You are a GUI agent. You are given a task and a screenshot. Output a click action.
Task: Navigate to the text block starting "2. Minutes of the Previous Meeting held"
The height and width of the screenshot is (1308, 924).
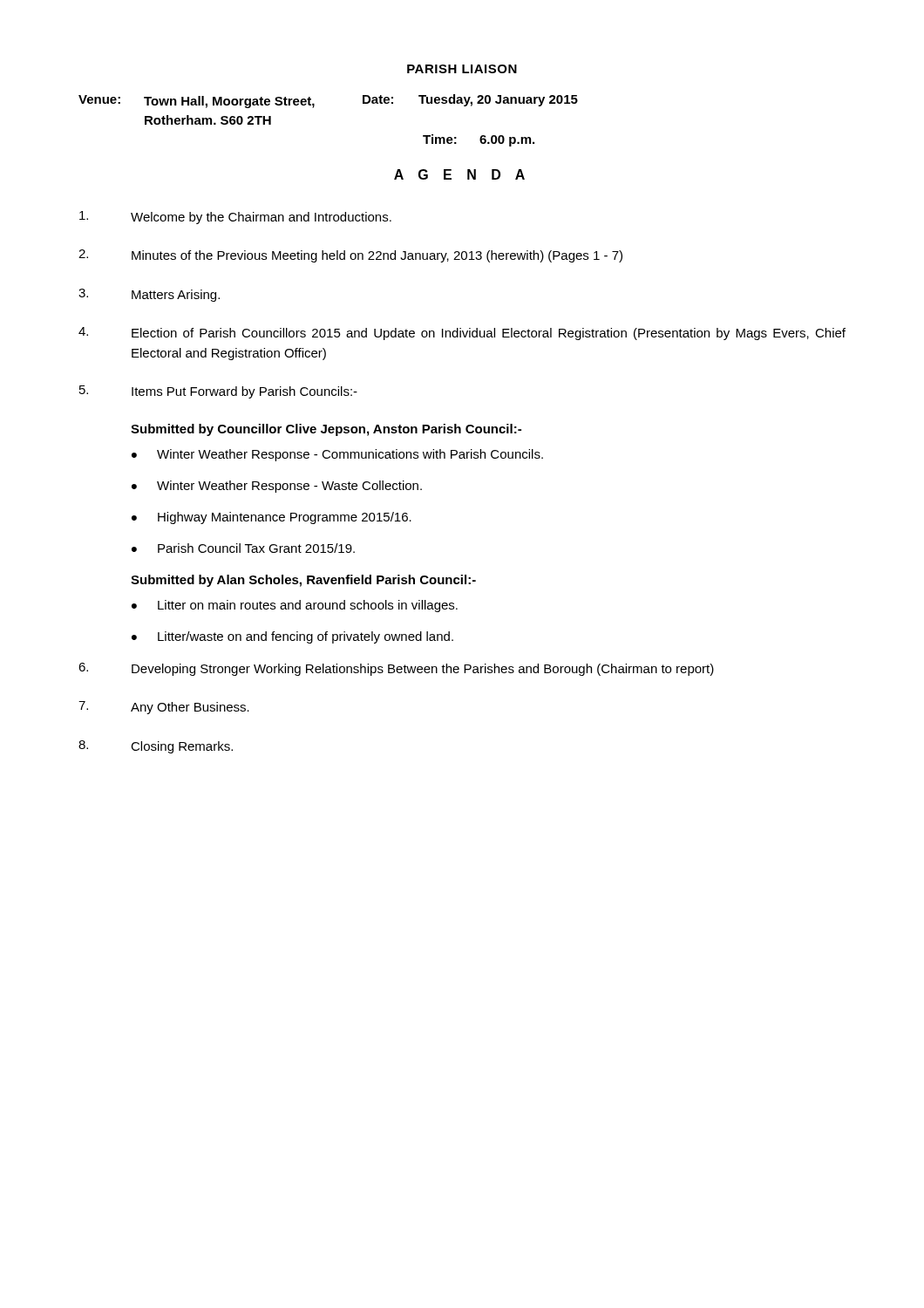(x=462, y=256)
